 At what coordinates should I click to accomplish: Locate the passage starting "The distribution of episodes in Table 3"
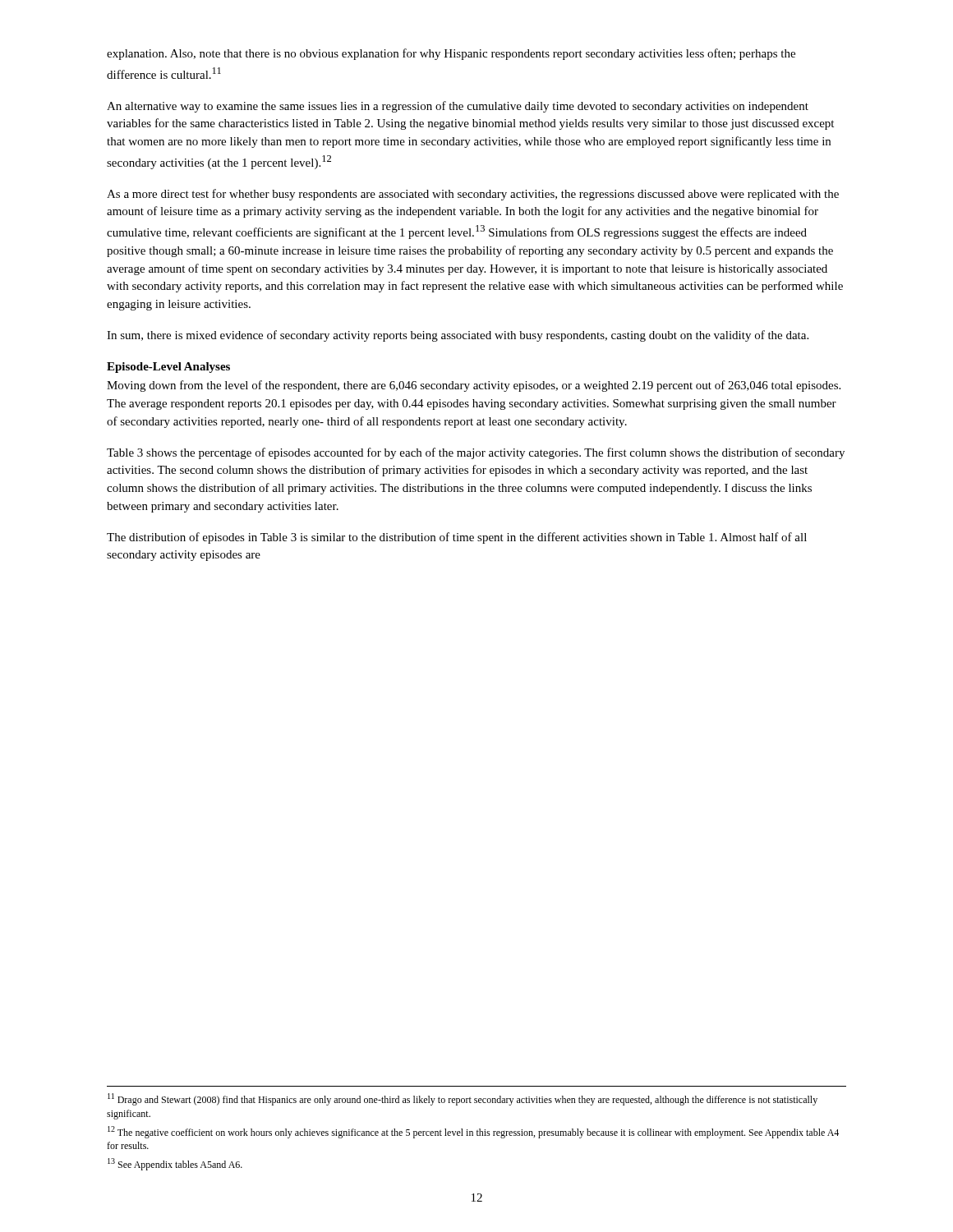click(x=457, y=546)
